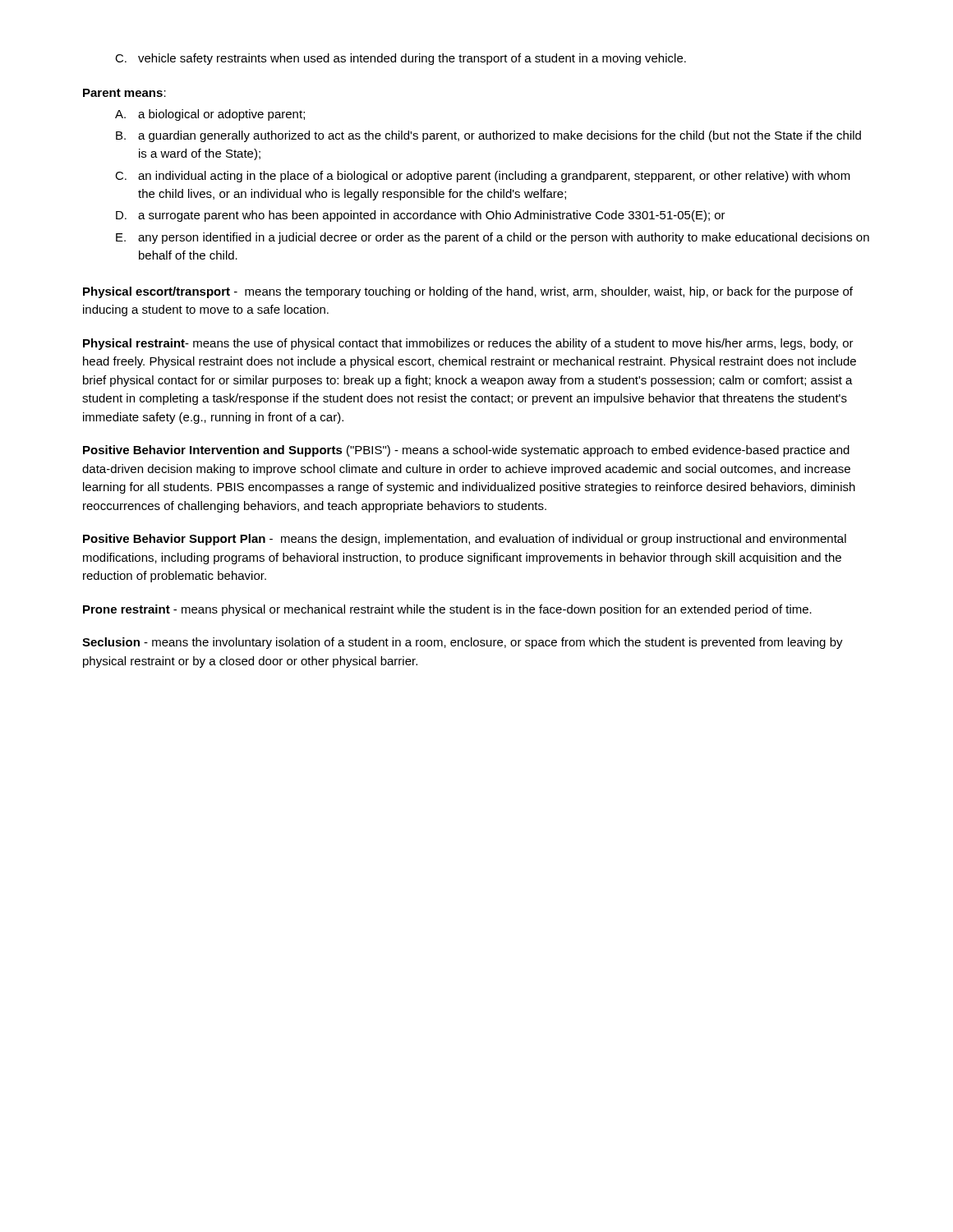
Task: Locate the block of text that opens with "Positive Behavior Support Plan -"
Action: coord(464,557)
